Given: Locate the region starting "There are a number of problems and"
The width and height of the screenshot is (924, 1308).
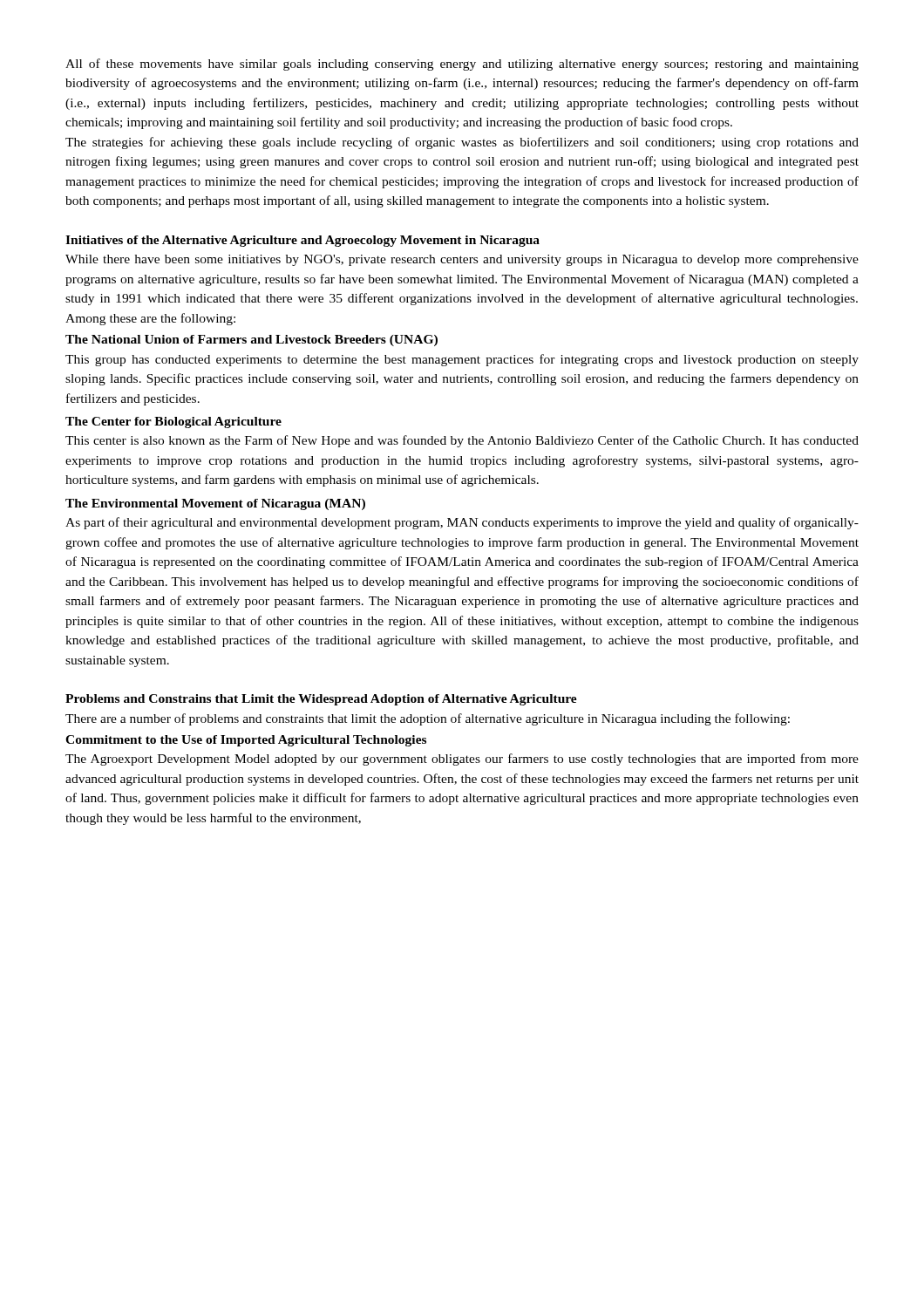Looking at the screenshot, I should pos(428,718).
